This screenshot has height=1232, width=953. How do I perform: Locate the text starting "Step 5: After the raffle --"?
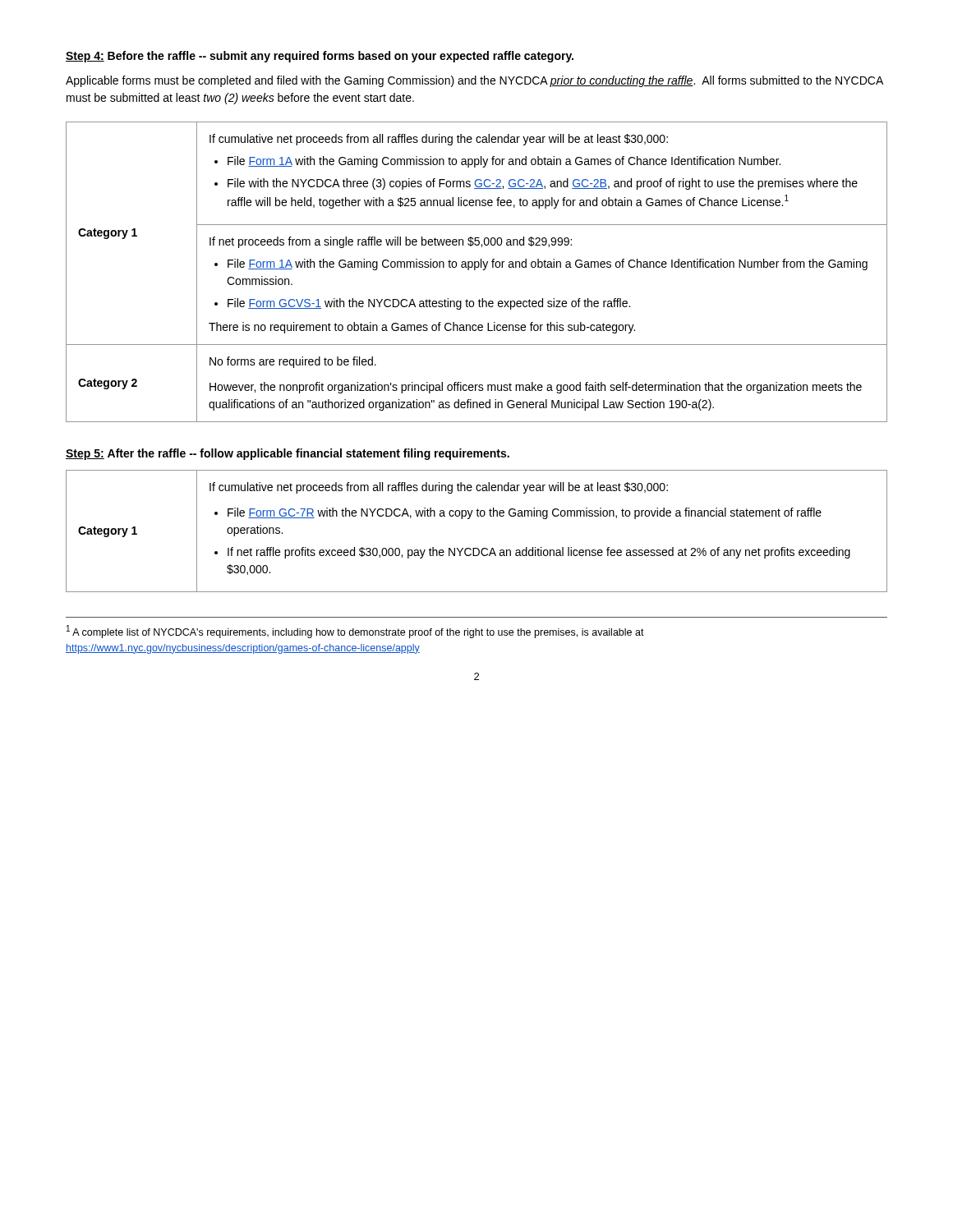288,453
